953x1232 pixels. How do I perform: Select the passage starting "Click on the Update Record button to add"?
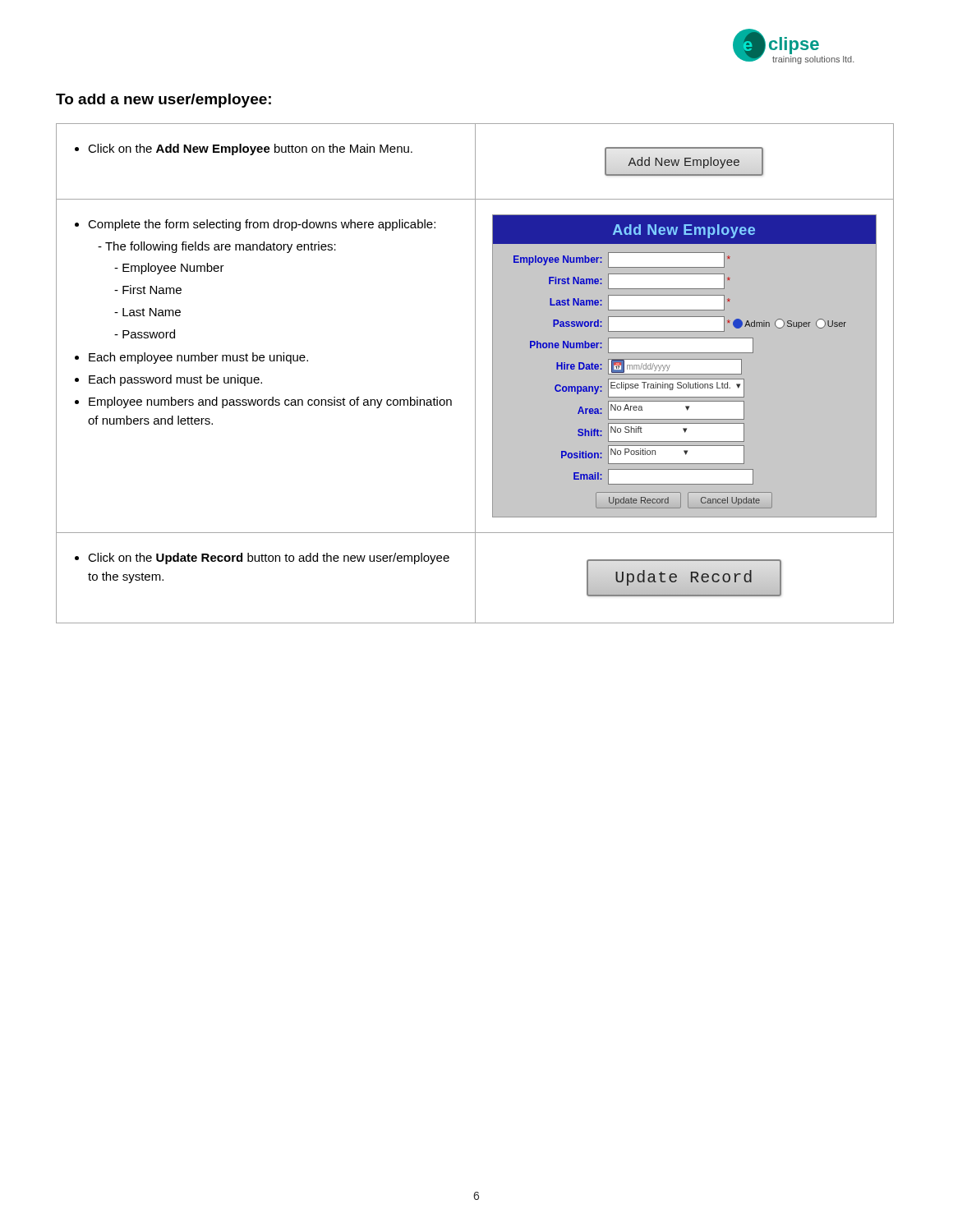tap(273, 567)
